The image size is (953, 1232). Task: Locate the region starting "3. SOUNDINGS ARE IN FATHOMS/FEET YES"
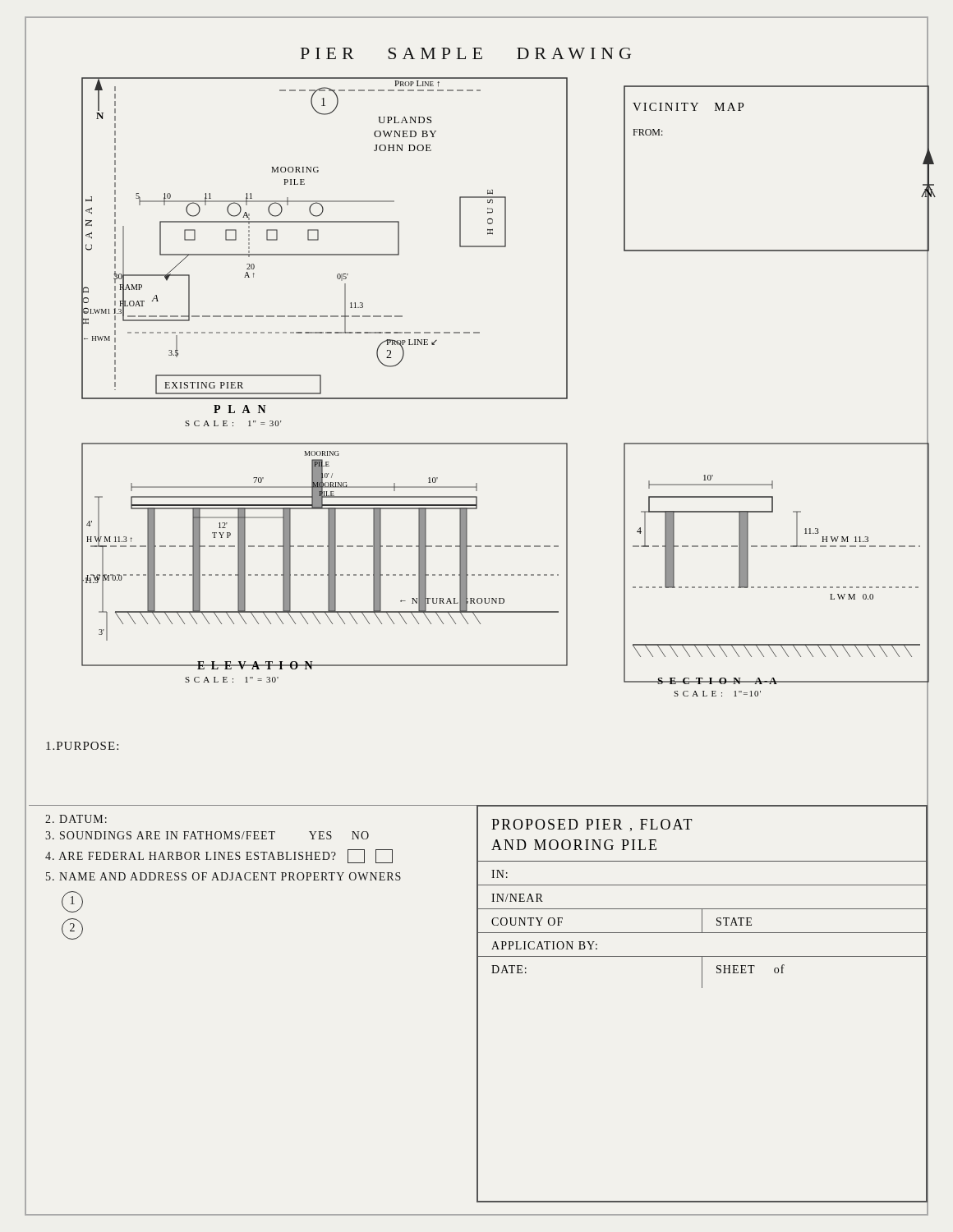point(207,836)
